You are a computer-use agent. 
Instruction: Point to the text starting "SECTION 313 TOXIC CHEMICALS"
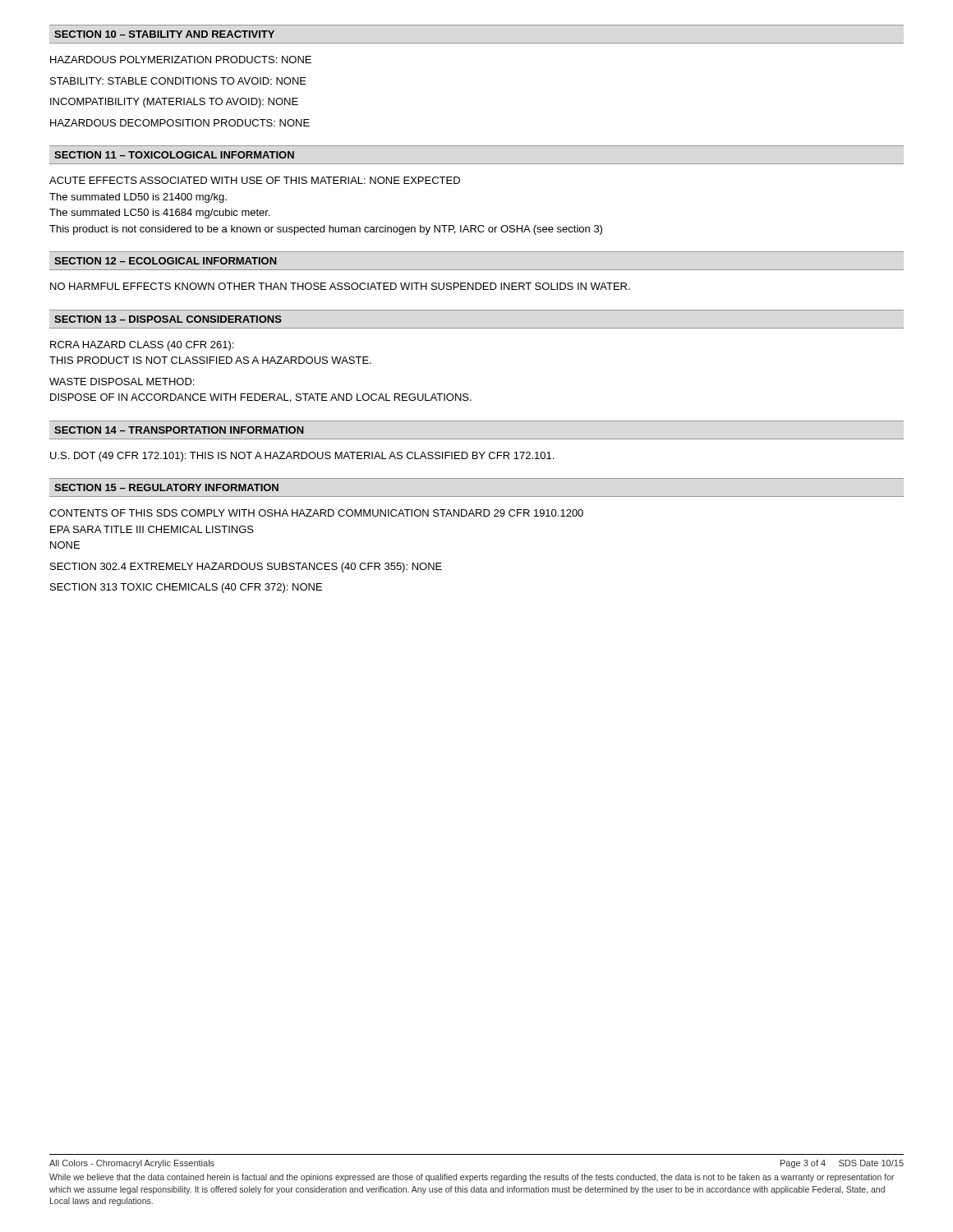[x=186, y=588]
